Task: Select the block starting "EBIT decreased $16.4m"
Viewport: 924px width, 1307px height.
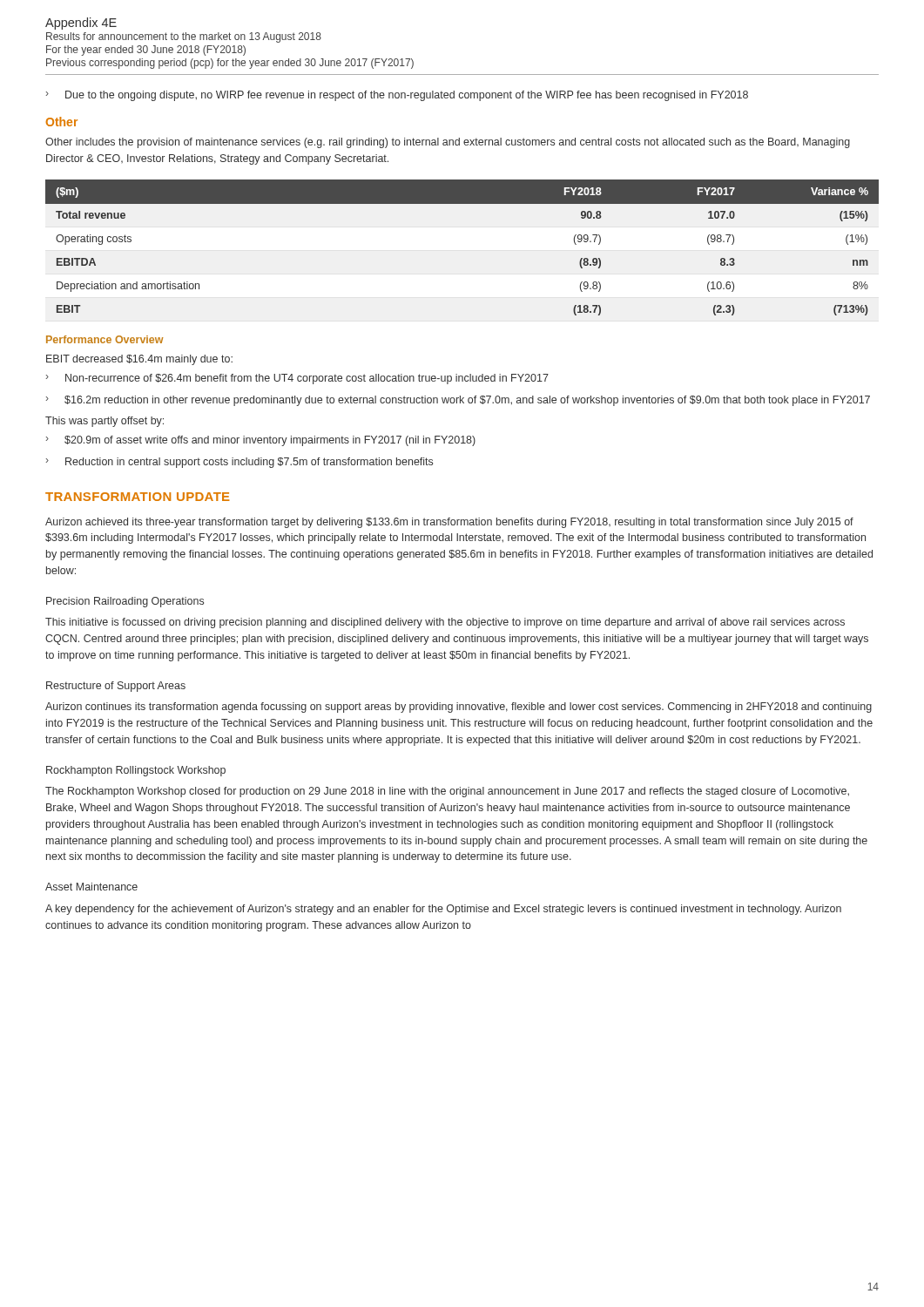Action: click(x=139, y=359)
